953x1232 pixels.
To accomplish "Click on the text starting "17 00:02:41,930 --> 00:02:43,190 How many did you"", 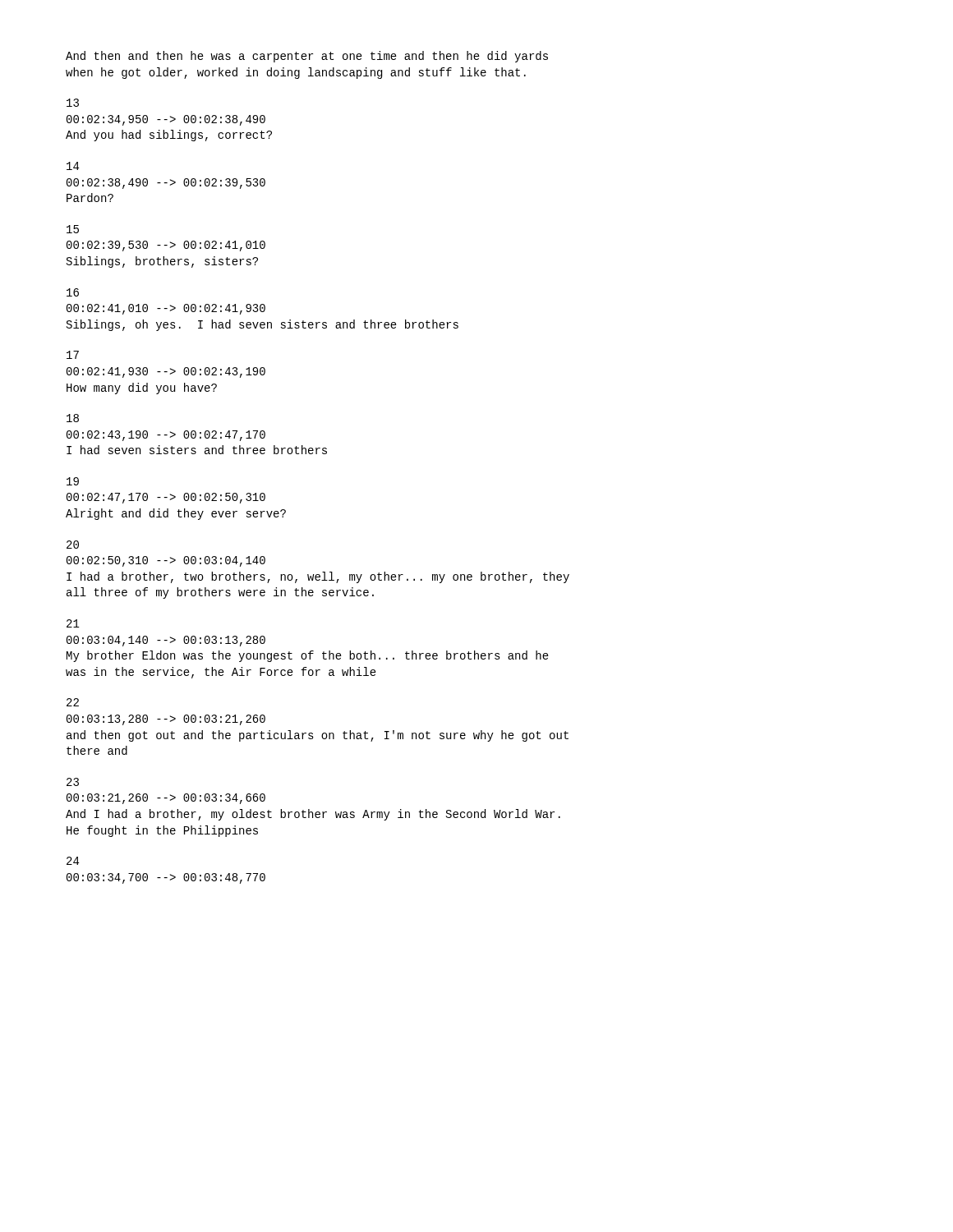I will pos(73,355).
